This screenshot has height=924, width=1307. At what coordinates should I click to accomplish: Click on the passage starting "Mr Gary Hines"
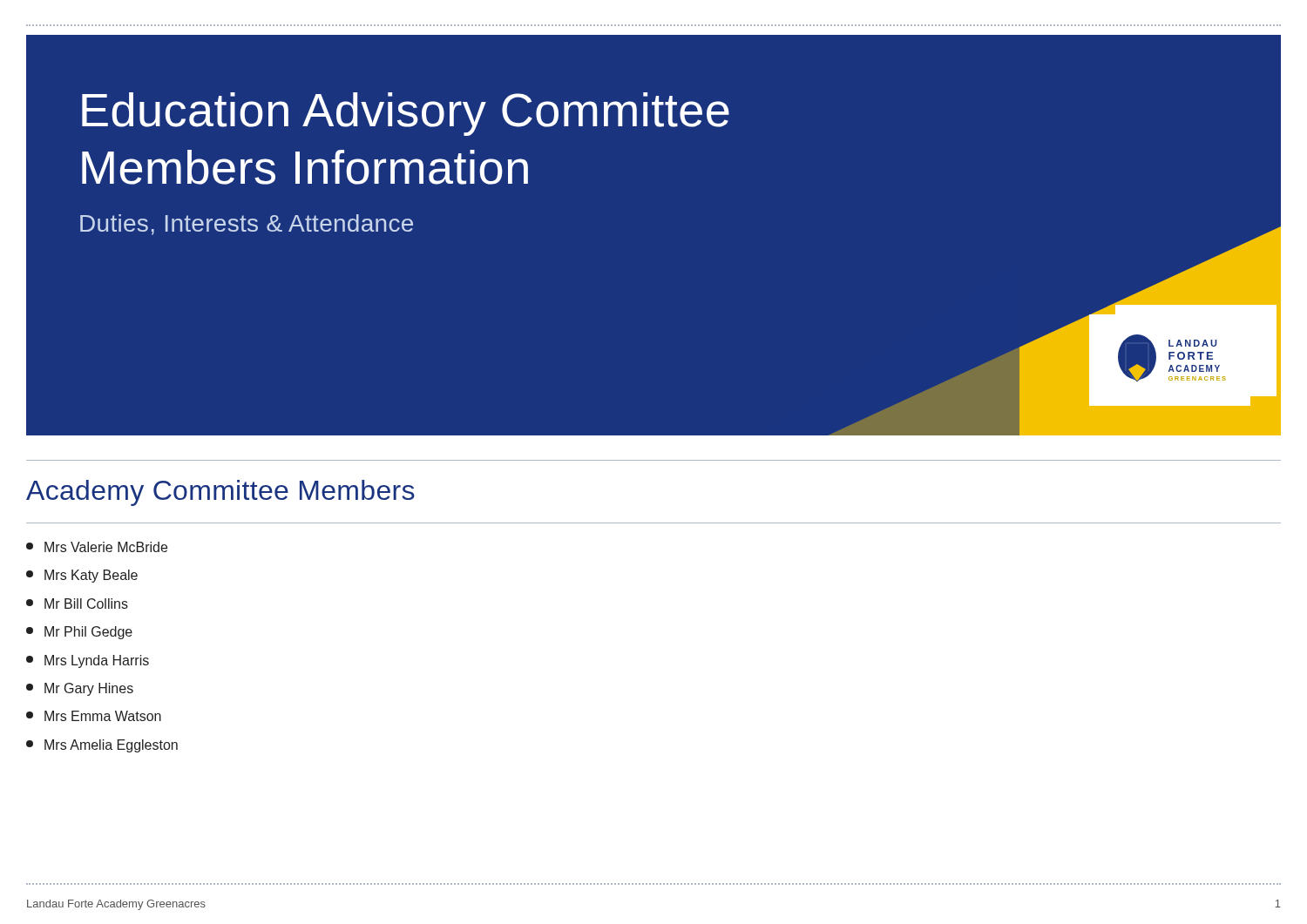click(80, 689)
